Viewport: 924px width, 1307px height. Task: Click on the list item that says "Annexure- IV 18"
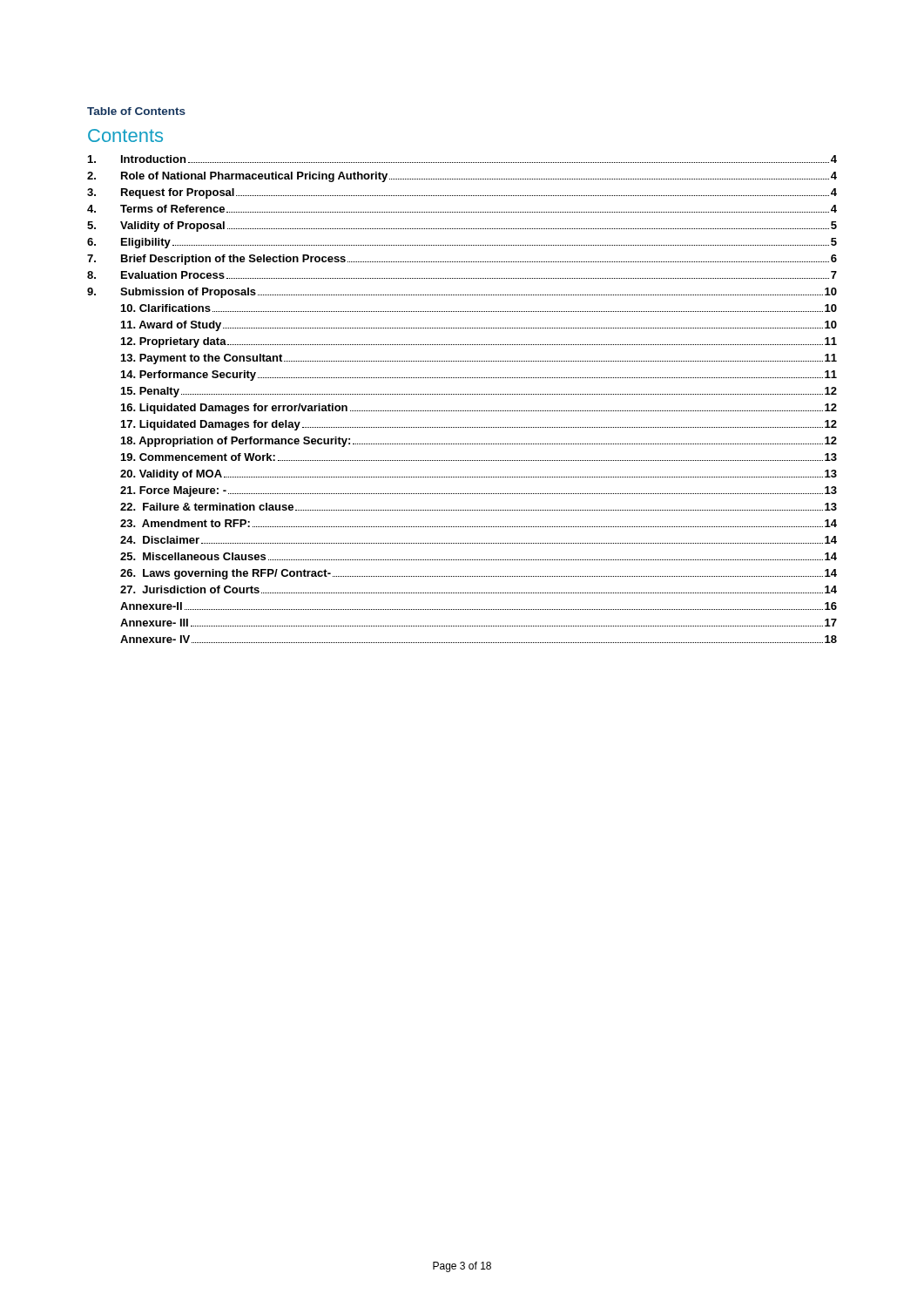(x=479, y=639)
